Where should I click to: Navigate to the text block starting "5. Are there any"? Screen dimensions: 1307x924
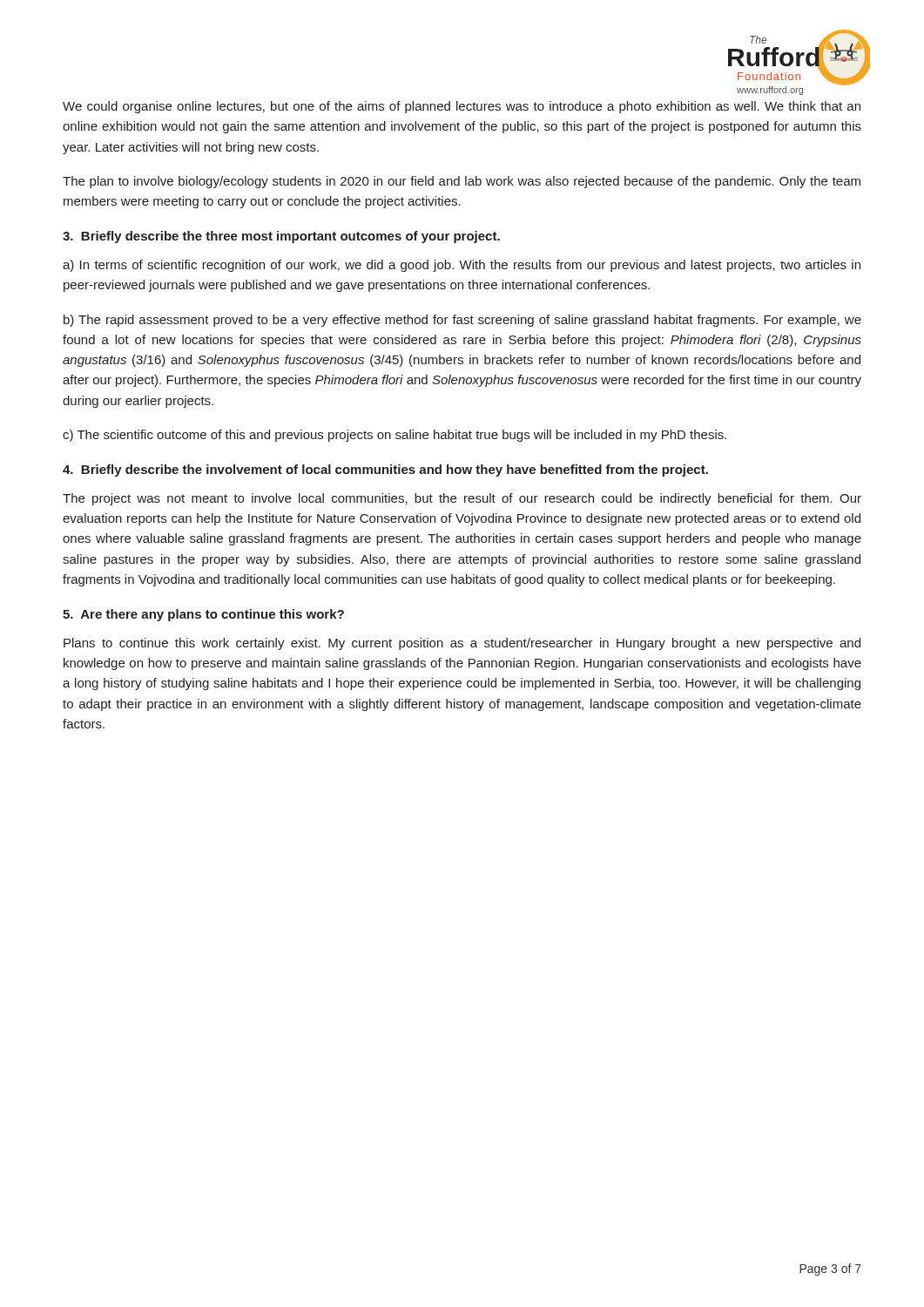coord(204,614)
